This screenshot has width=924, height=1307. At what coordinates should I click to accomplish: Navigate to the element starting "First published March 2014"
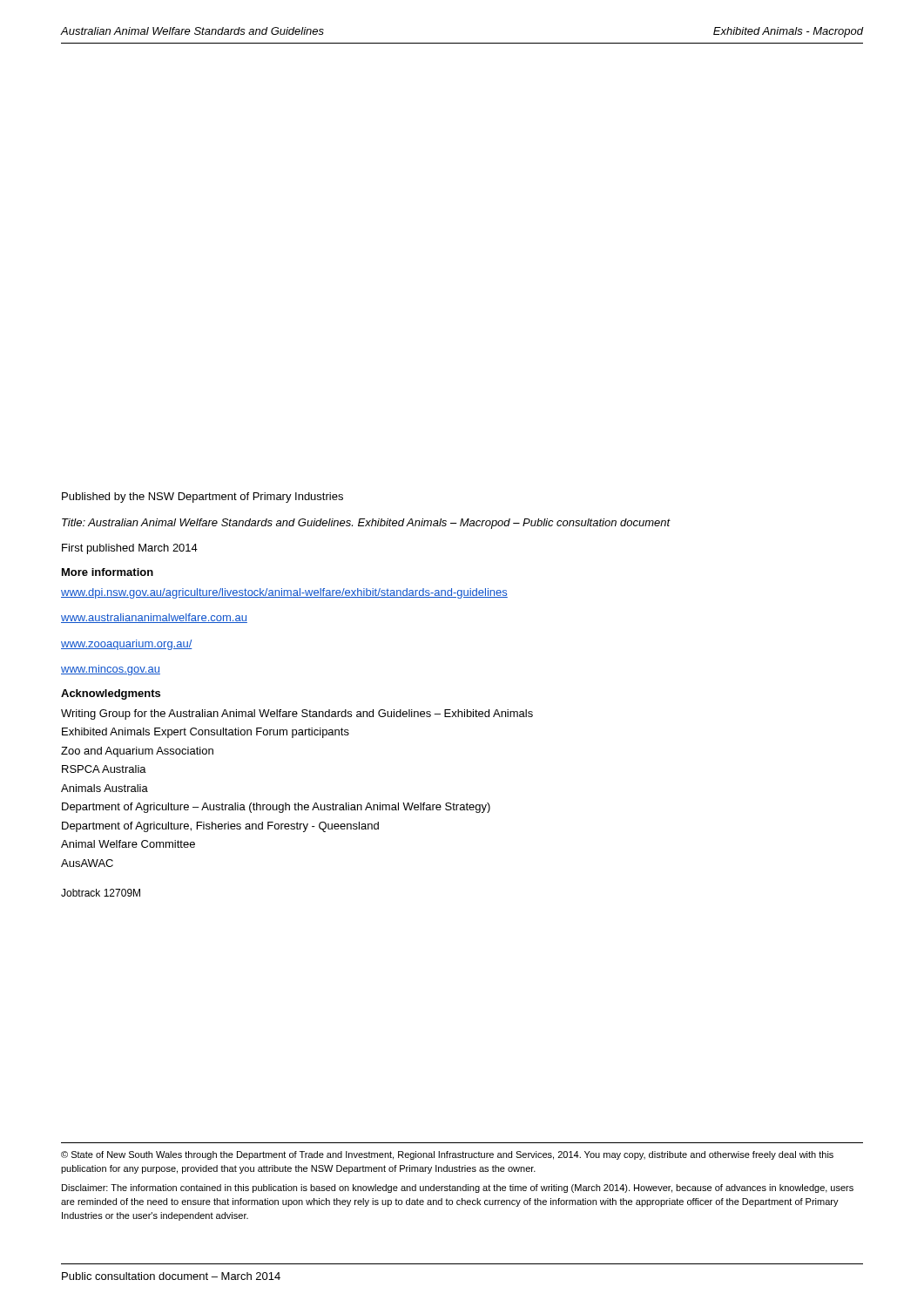[x=129, y=548]
